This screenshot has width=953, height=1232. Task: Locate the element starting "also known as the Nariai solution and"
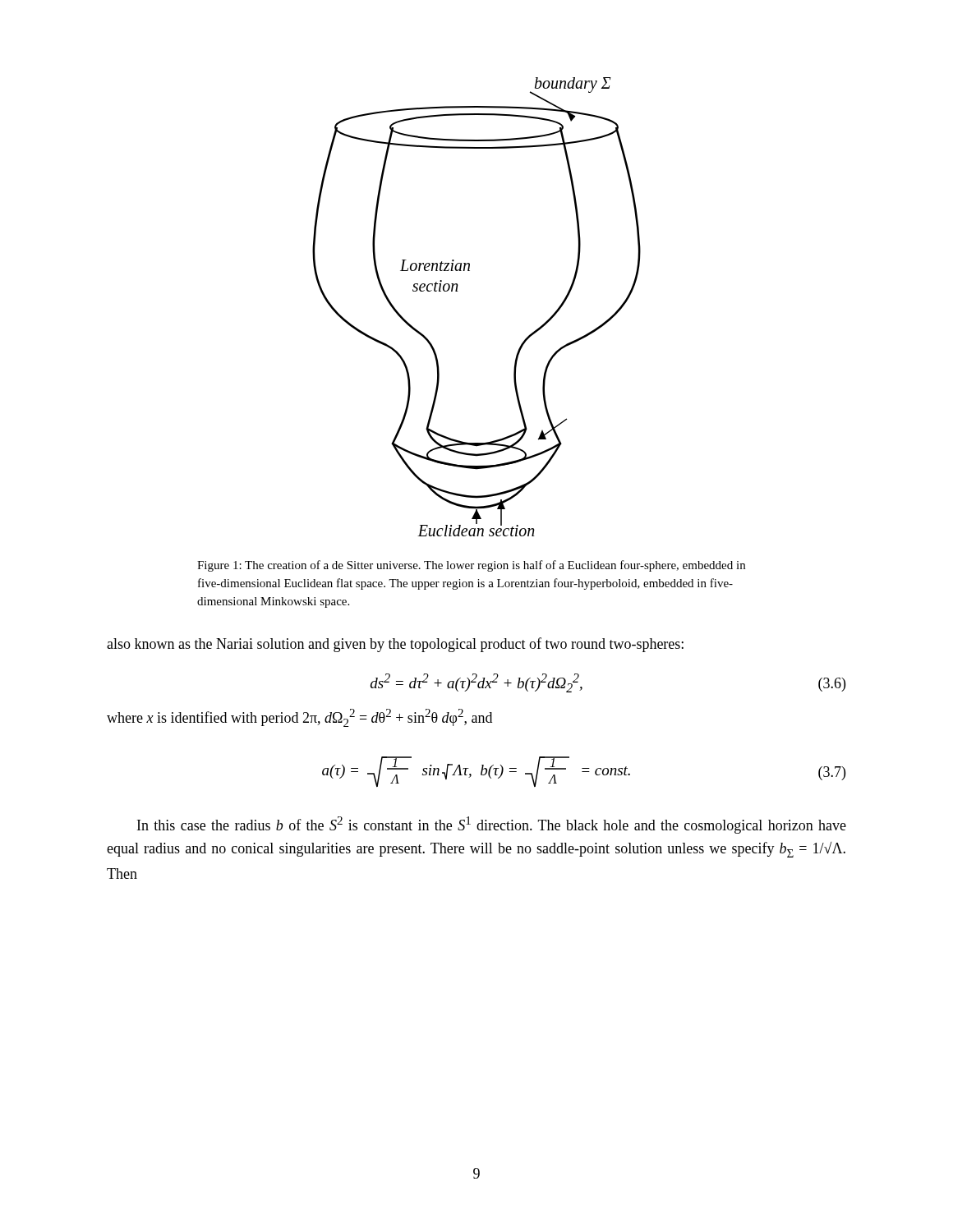point(396,644)
